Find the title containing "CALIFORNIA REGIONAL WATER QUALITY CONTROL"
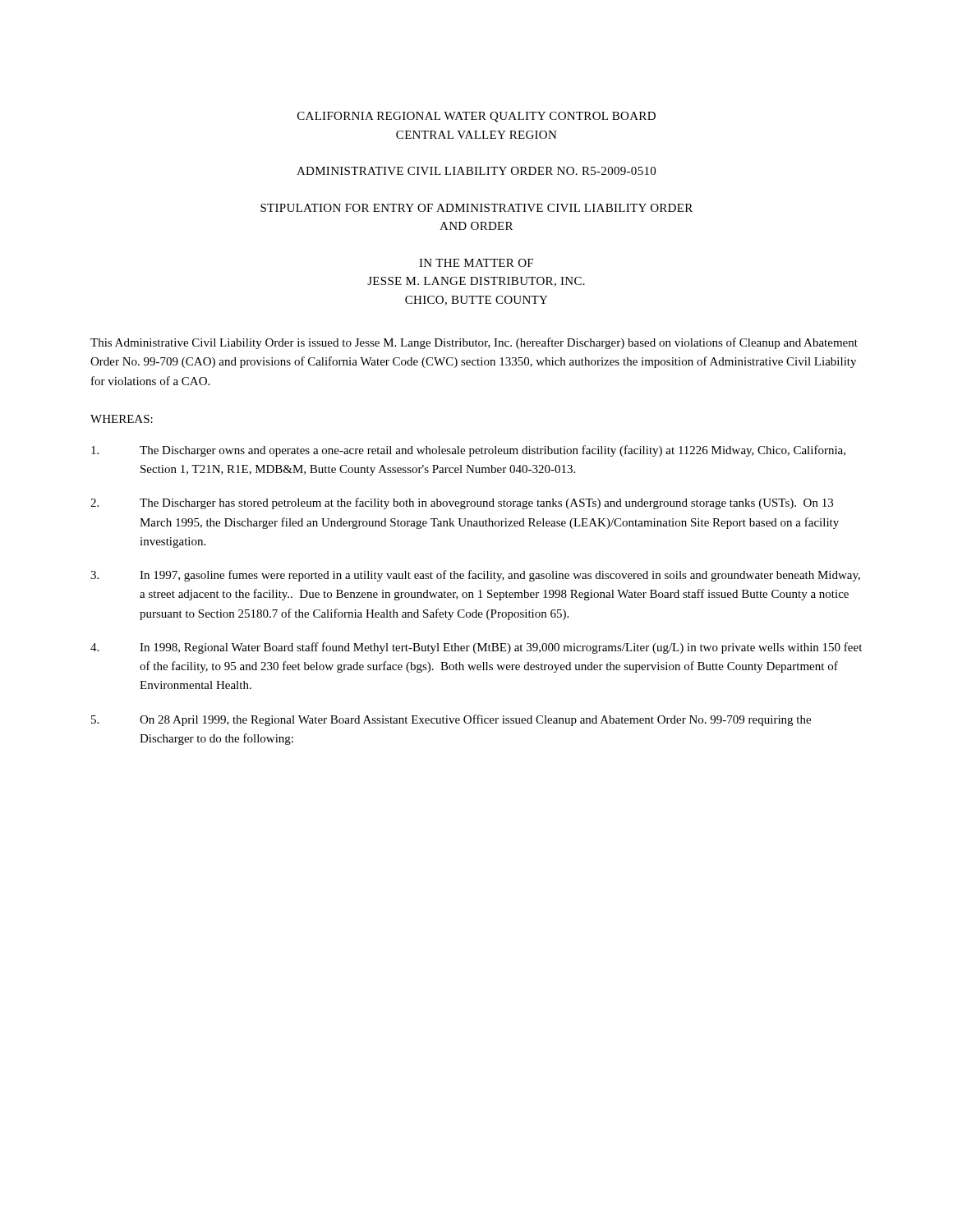The height and width of the screenshot is (1232, 953). tap(476, 125)
